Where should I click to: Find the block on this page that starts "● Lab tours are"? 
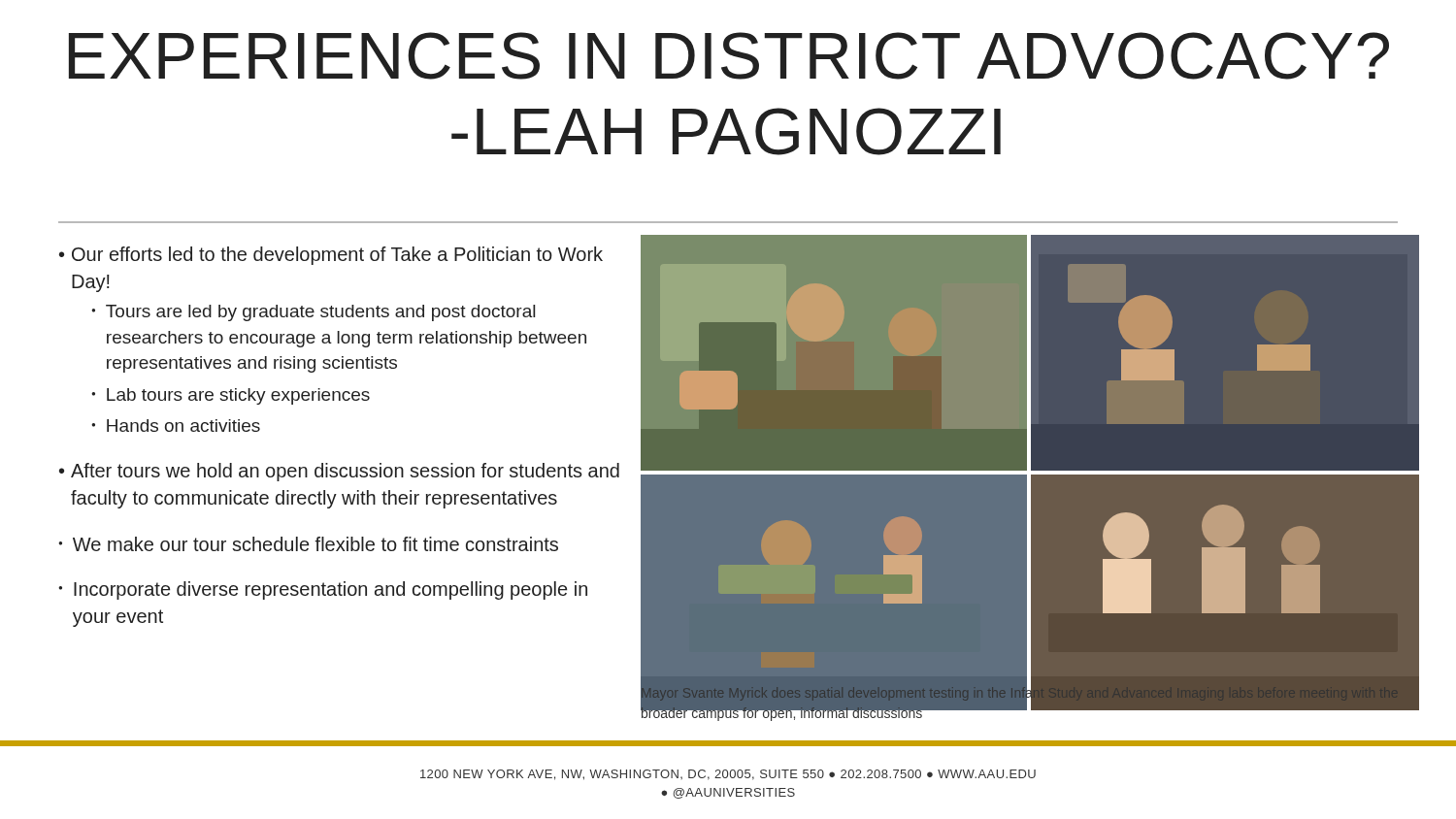(231, 395)
